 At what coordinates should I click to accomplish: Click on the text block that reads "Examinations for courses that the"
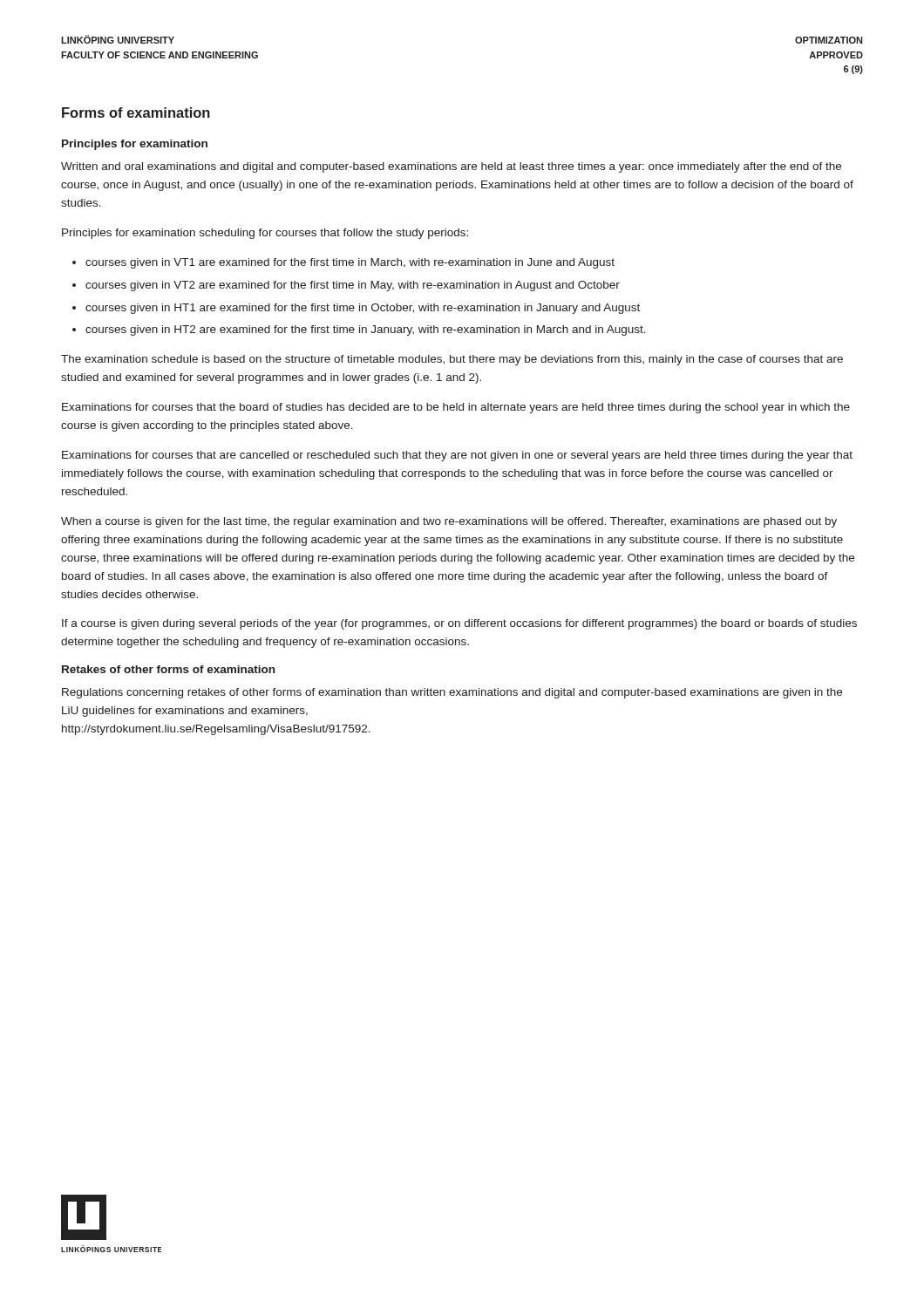tap(462, 417)
